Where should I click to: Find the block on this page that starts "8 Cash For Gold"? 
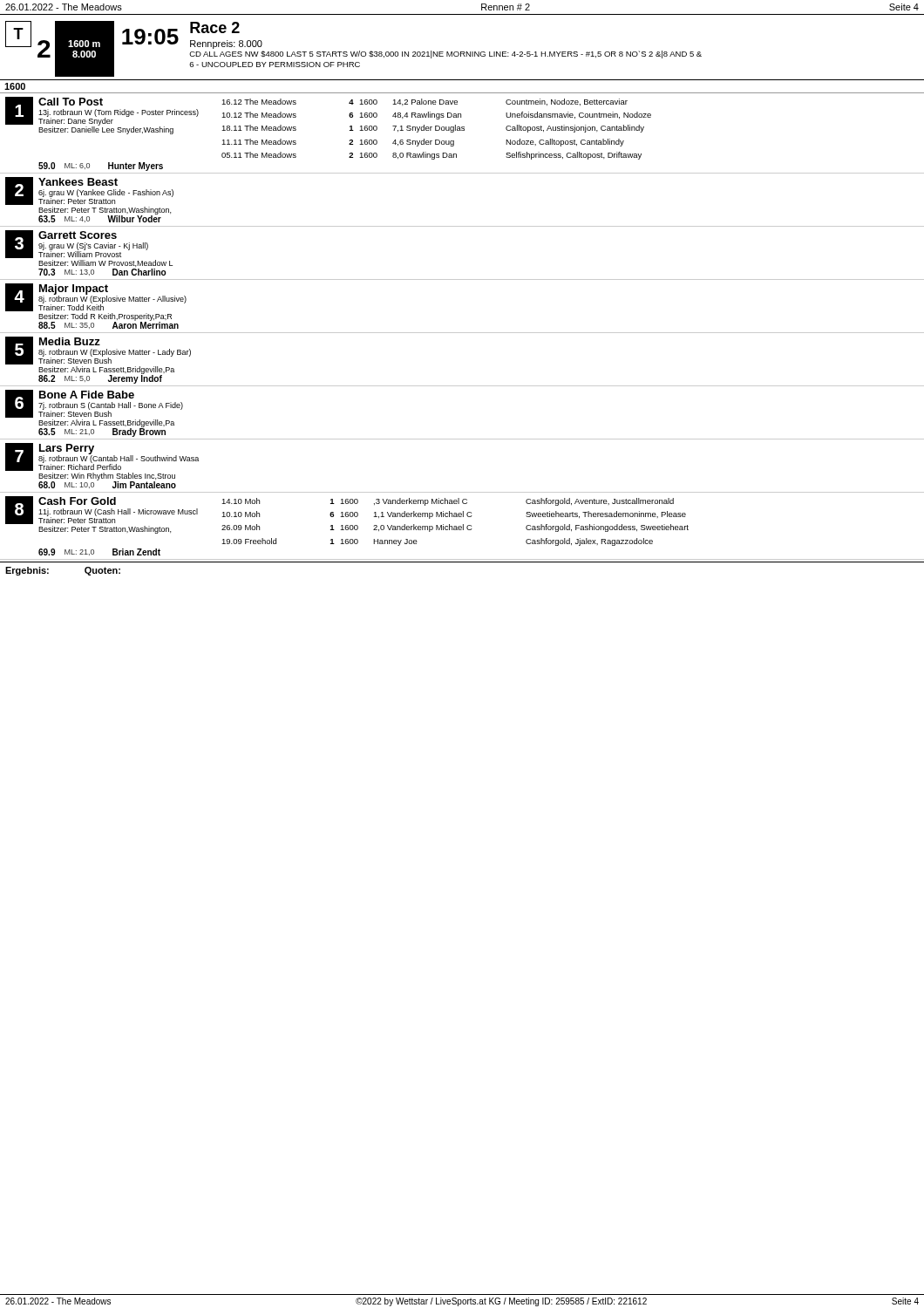coord(462,526)
